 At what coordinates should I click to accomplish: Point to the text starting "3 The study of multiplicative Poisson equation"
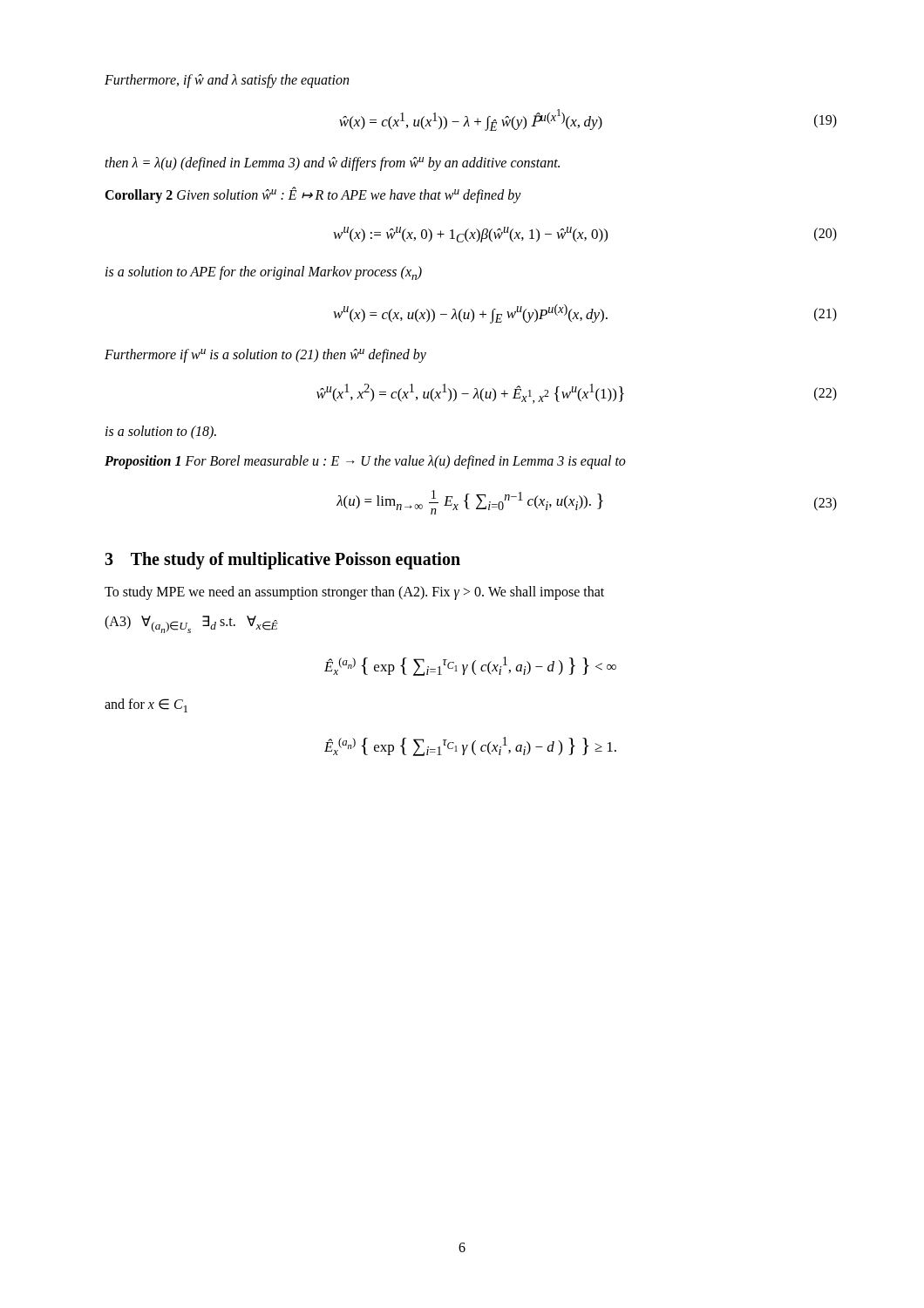coord(282,561)
